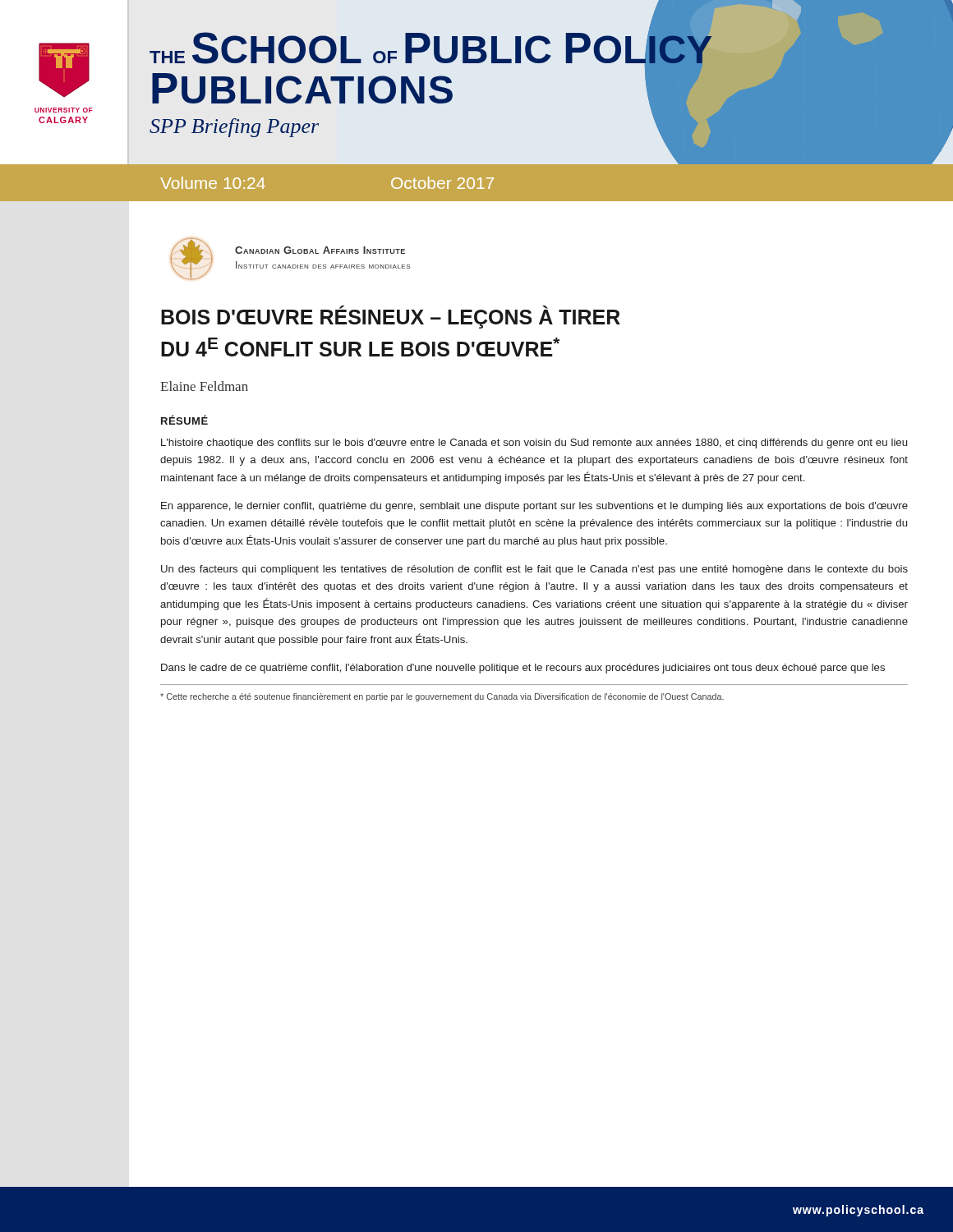
Task: Locate the text starting "BOIS D'ŒUVRE RÉSINEUX – LEÇONS"
Action: click(390, 333)
